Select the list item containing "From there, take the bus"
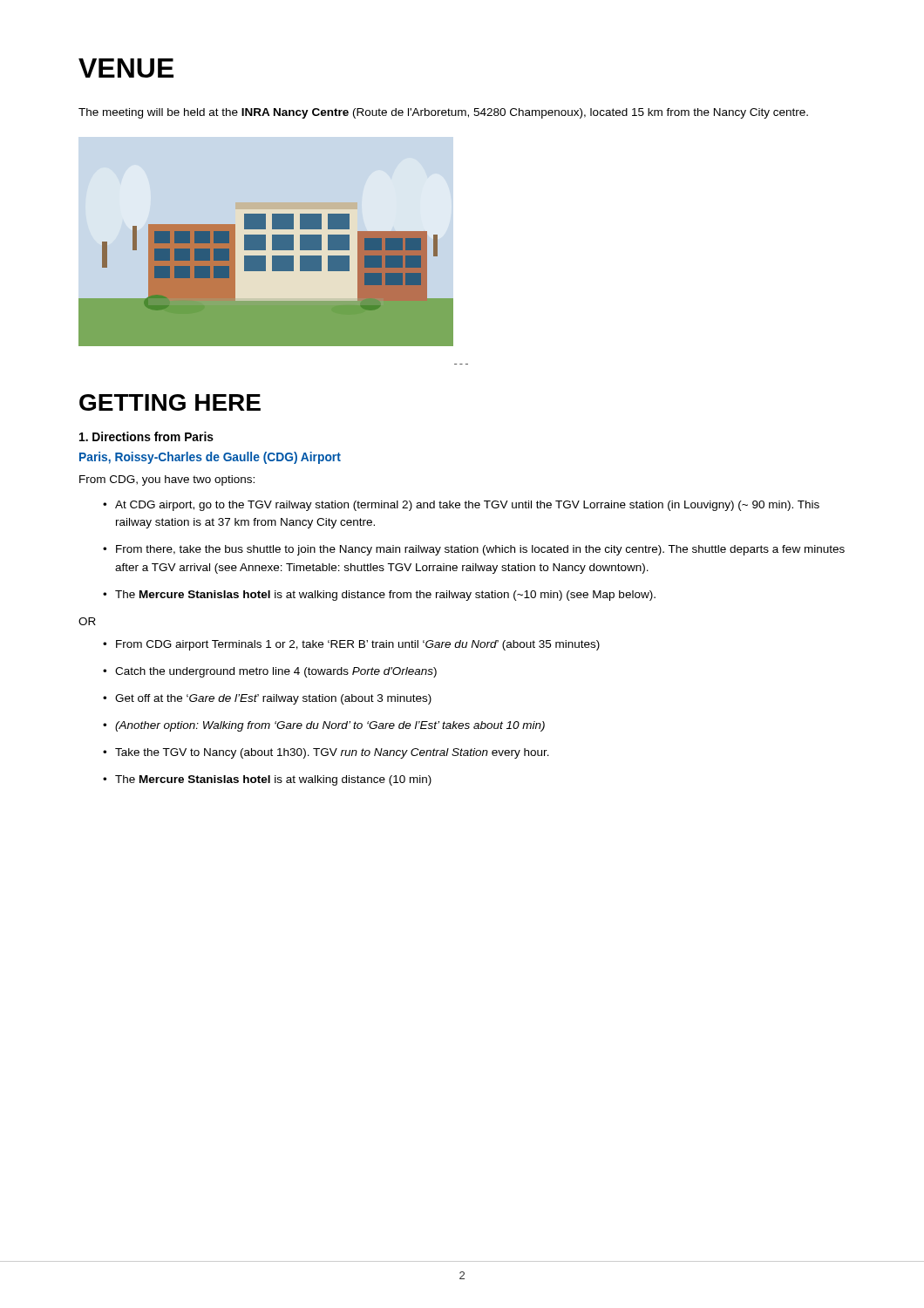The height and width of the screenshot is (1308, 924). 462,559
